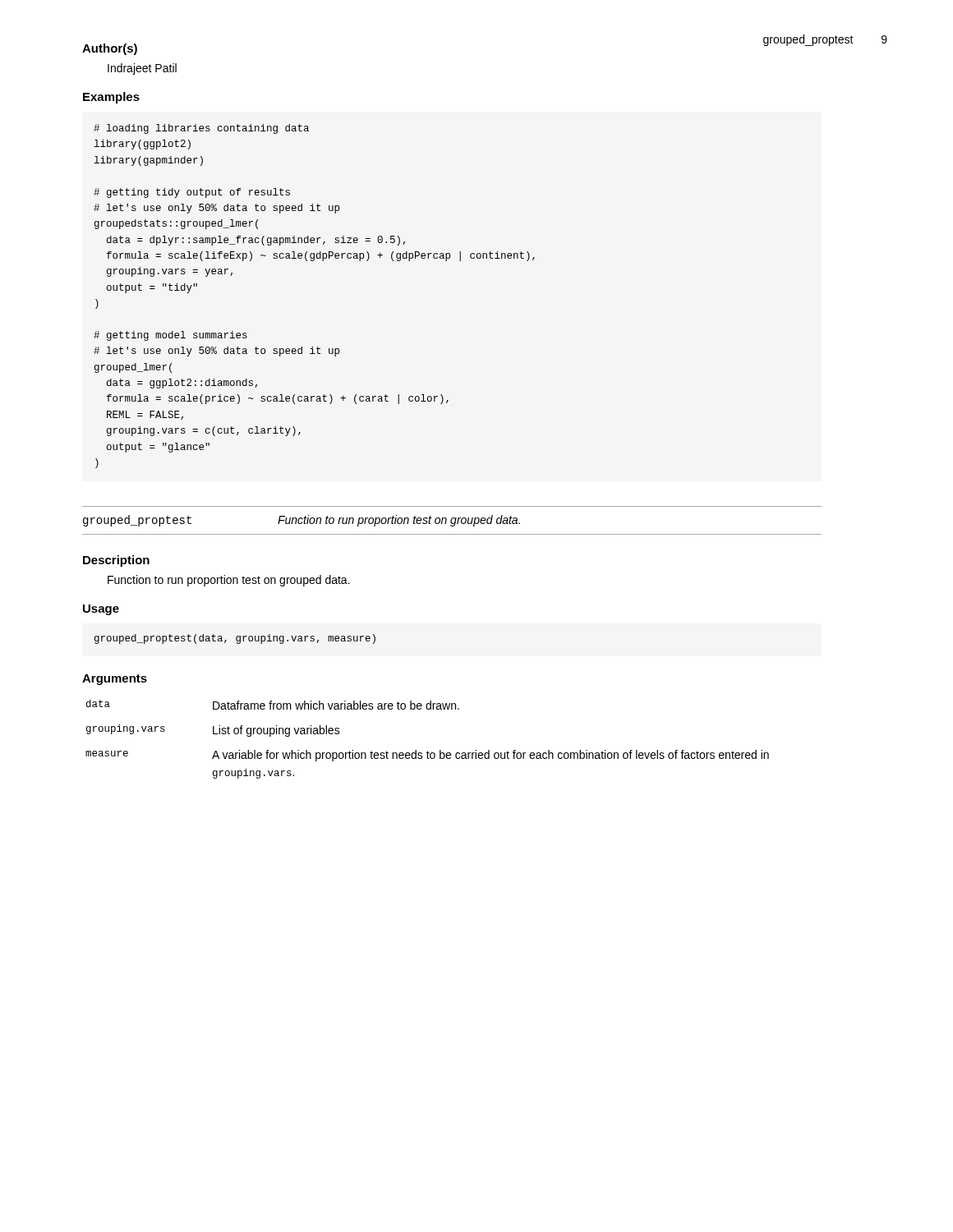
Task: Navigate to the region starting "Function to run proportion test on grouped"
Action: click(229, 580)
